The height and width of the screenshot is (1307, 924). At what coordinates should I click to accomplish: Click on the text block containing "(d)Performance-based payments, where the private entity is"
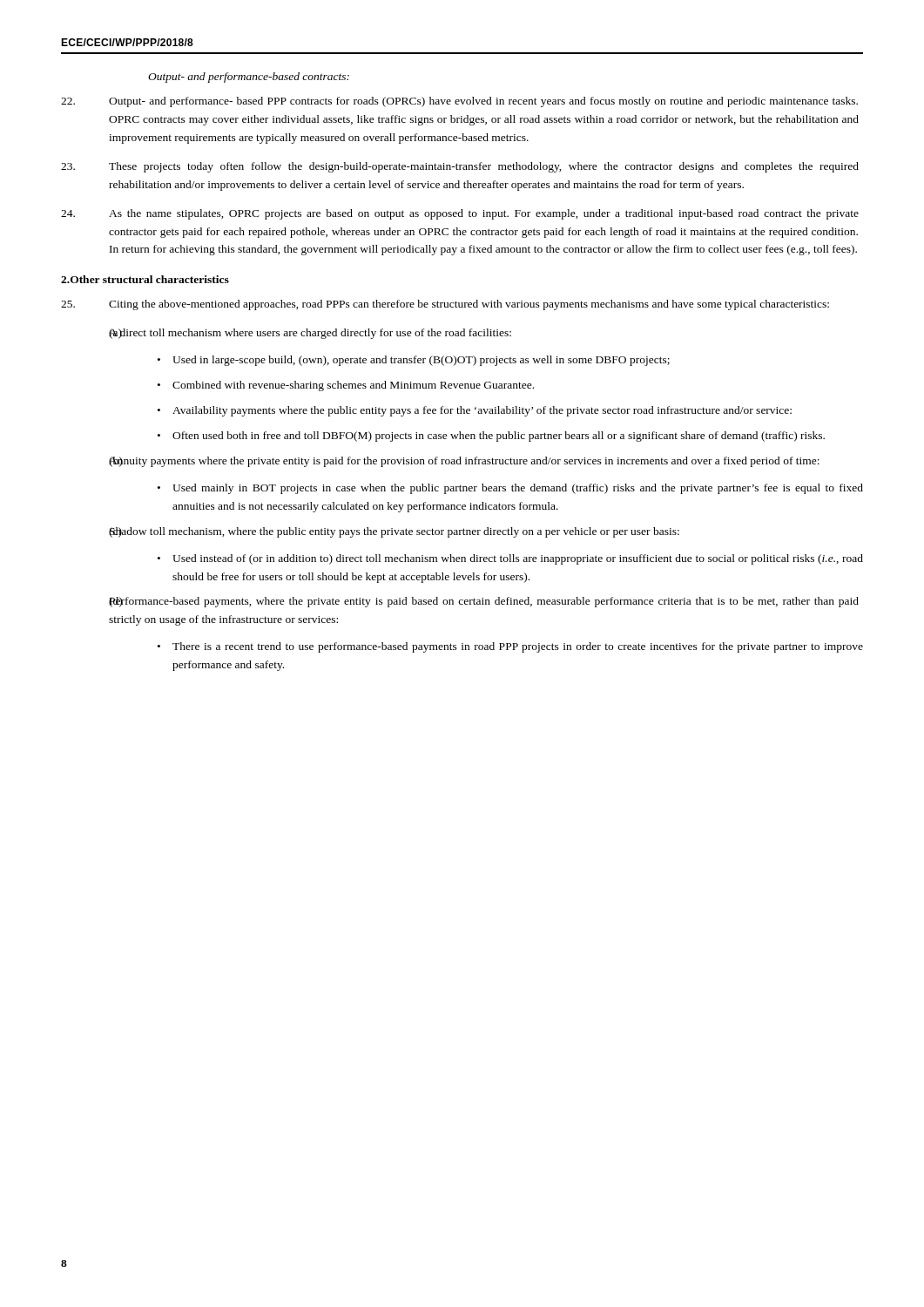tap(462, 611)
